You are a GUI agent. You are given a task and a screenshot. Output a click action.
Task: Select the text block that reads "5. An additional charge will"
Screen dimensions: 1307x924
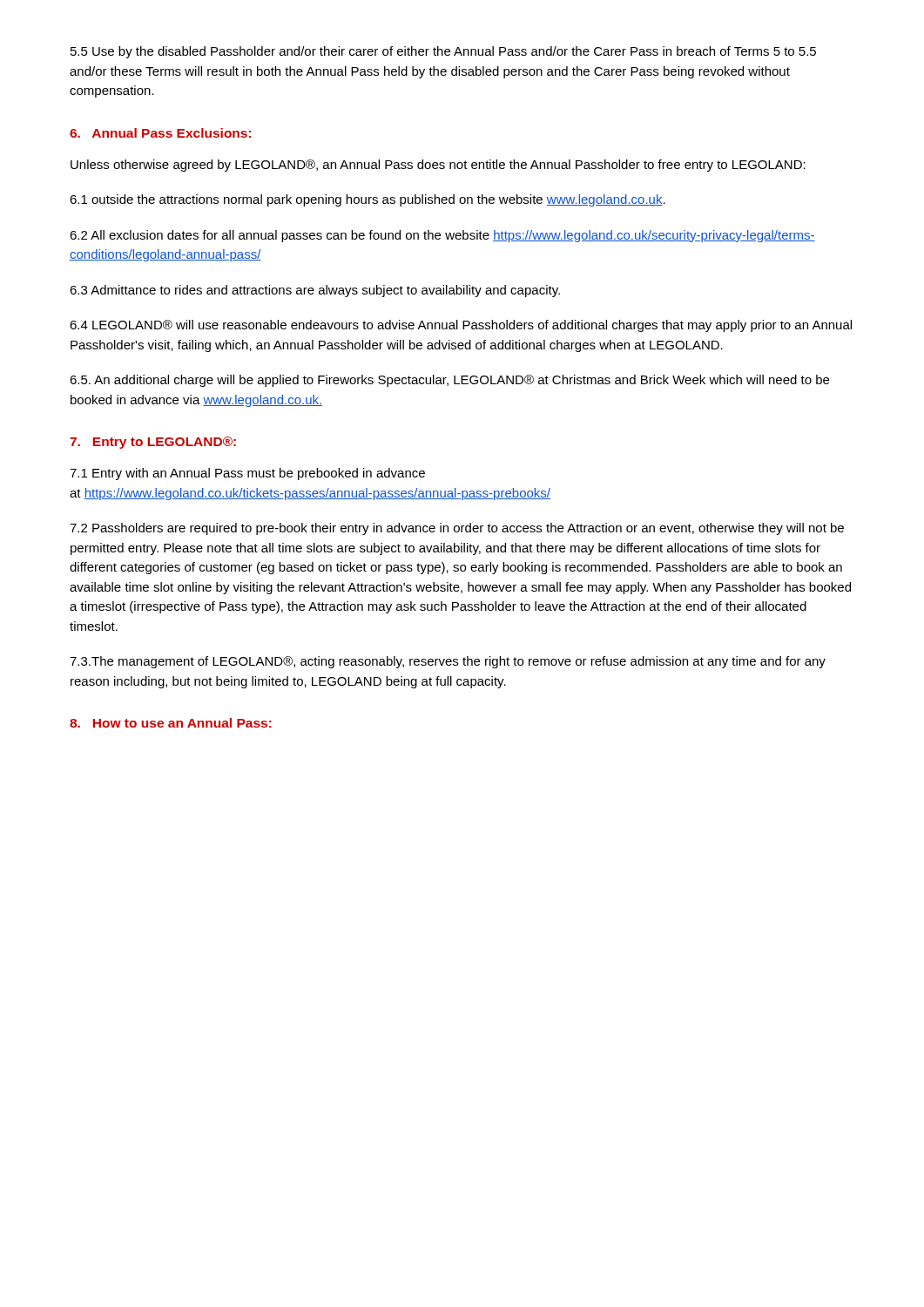[x=450, y=389]
